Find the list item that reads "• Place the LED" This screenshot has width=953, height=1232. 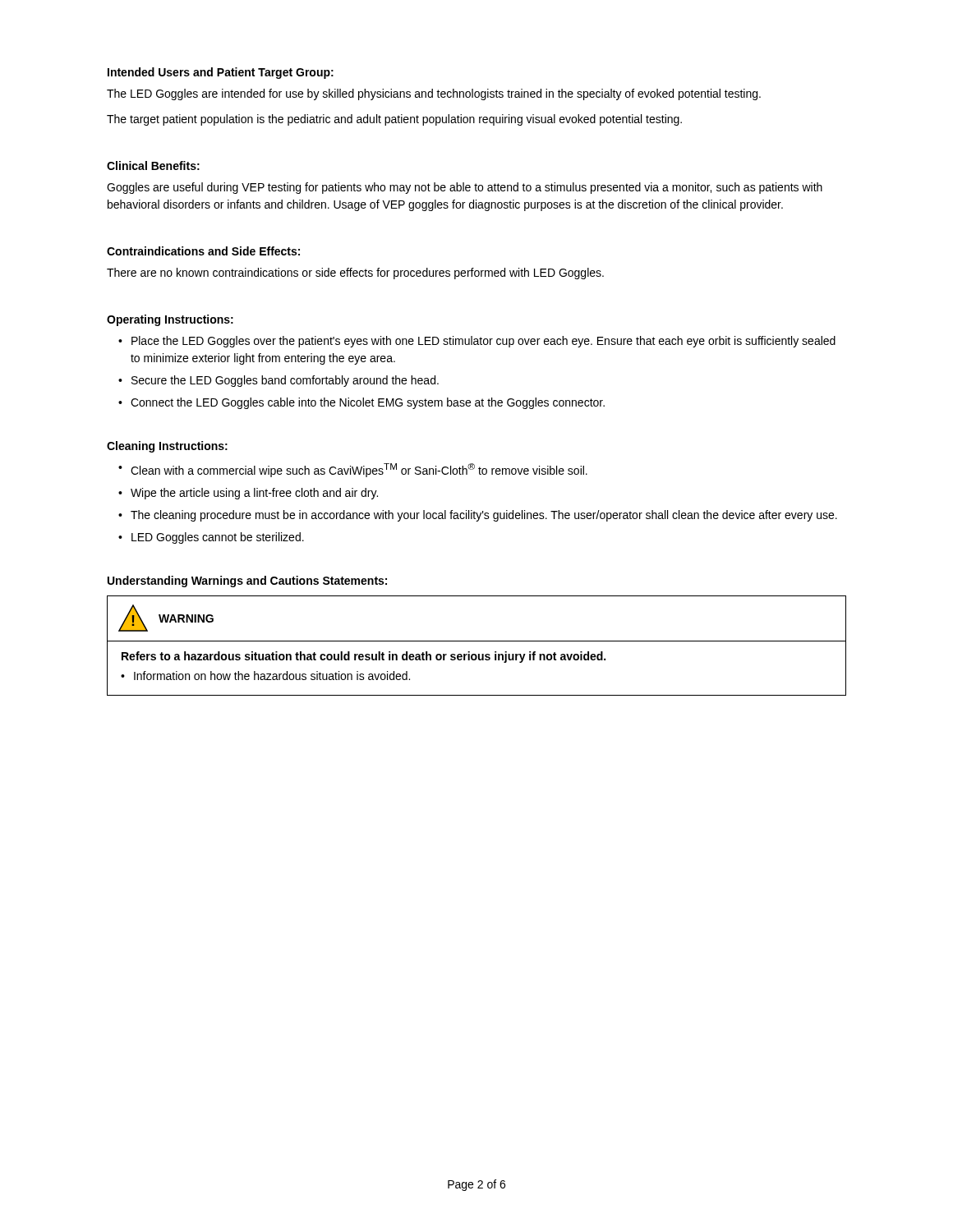482,350
